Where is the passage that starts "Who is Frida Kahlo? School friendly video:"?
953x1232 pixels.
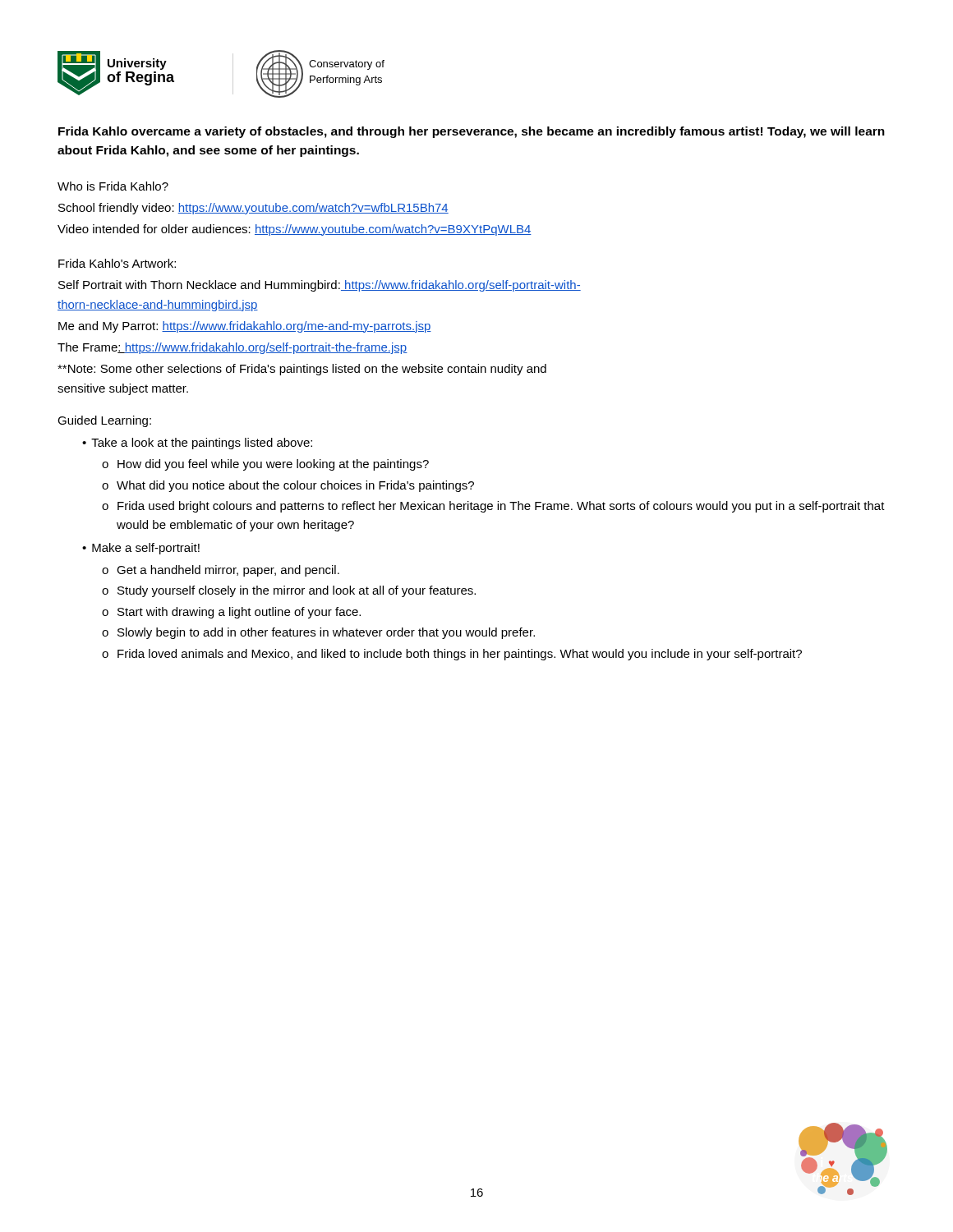coord(113,186)
